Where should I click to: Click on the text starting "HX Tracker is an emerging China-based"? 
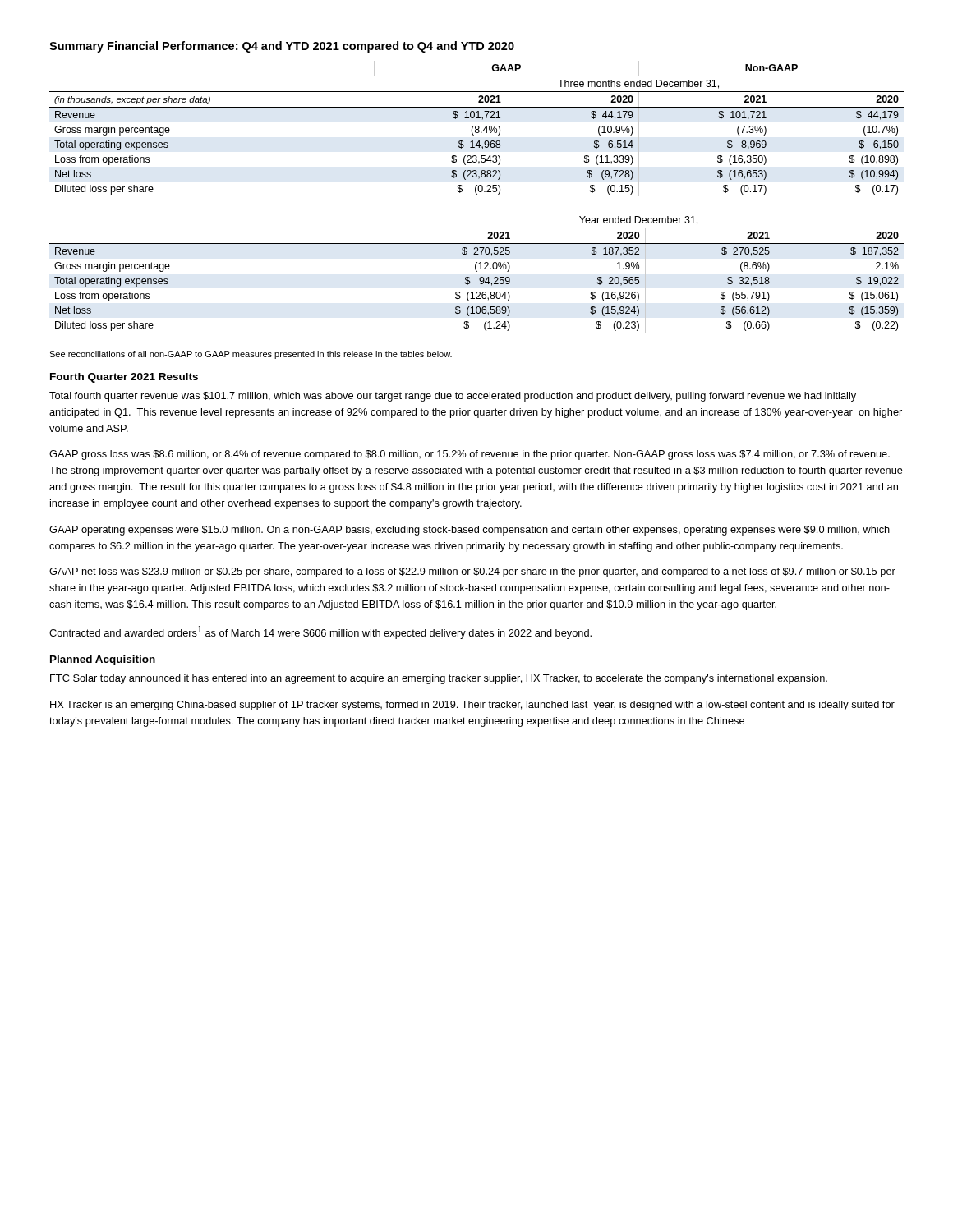[472, 712]
